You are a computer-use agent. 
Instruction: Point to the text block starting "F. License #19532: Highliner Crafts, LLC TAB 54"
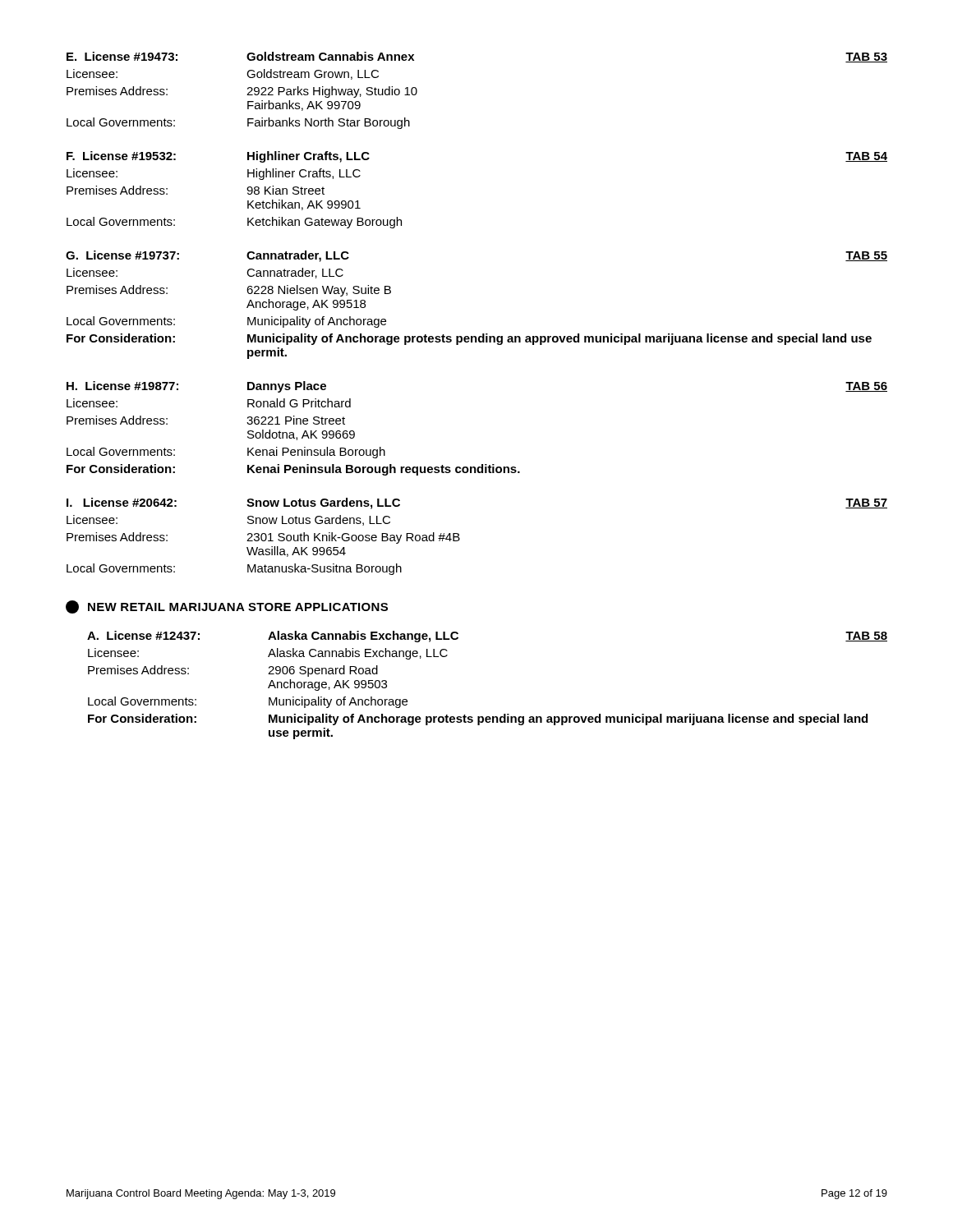coord(118,156)
